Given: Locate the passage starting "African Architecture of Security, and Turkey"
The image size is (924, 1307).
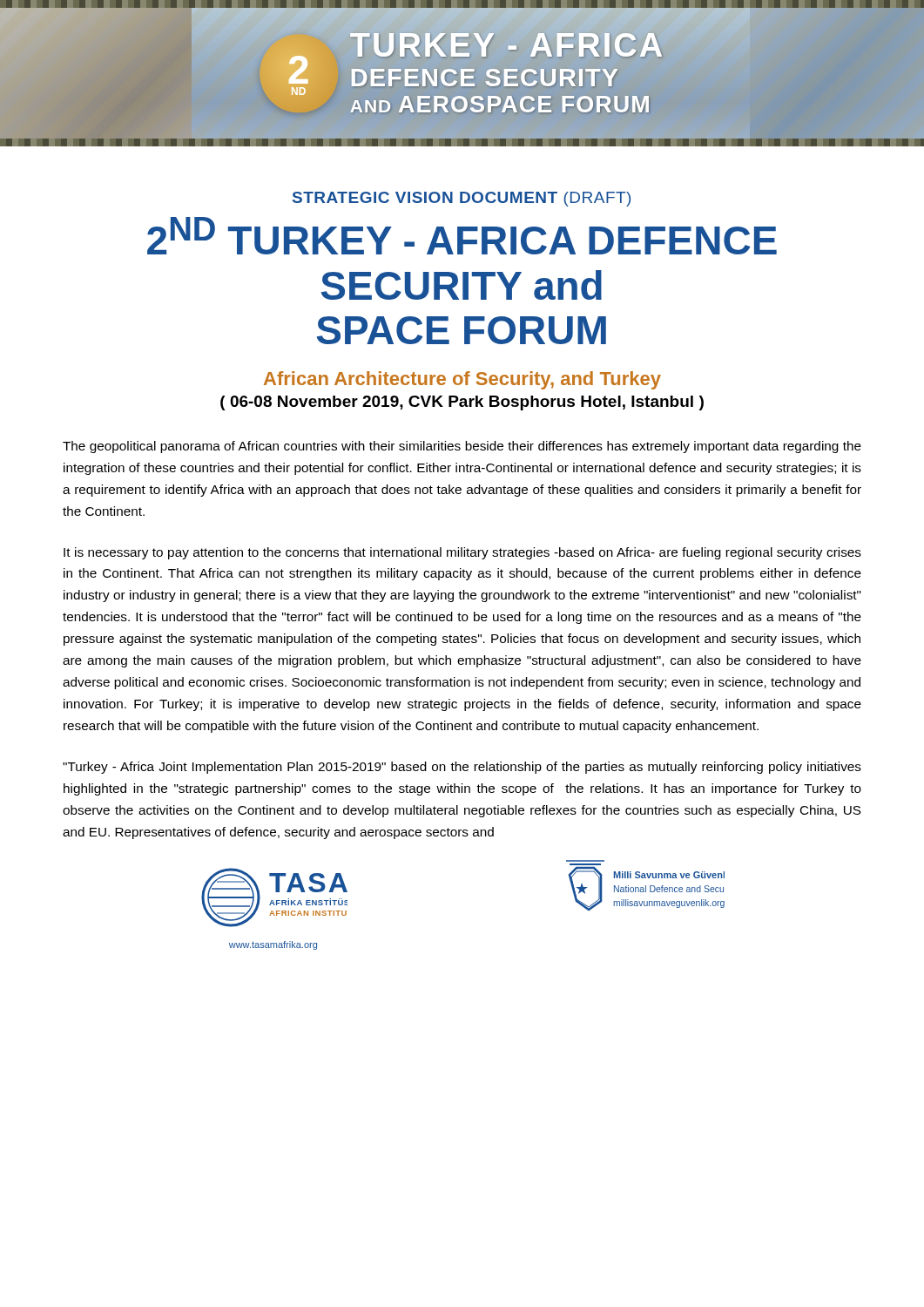Looking at the screenshot, I should click(462, 378).
